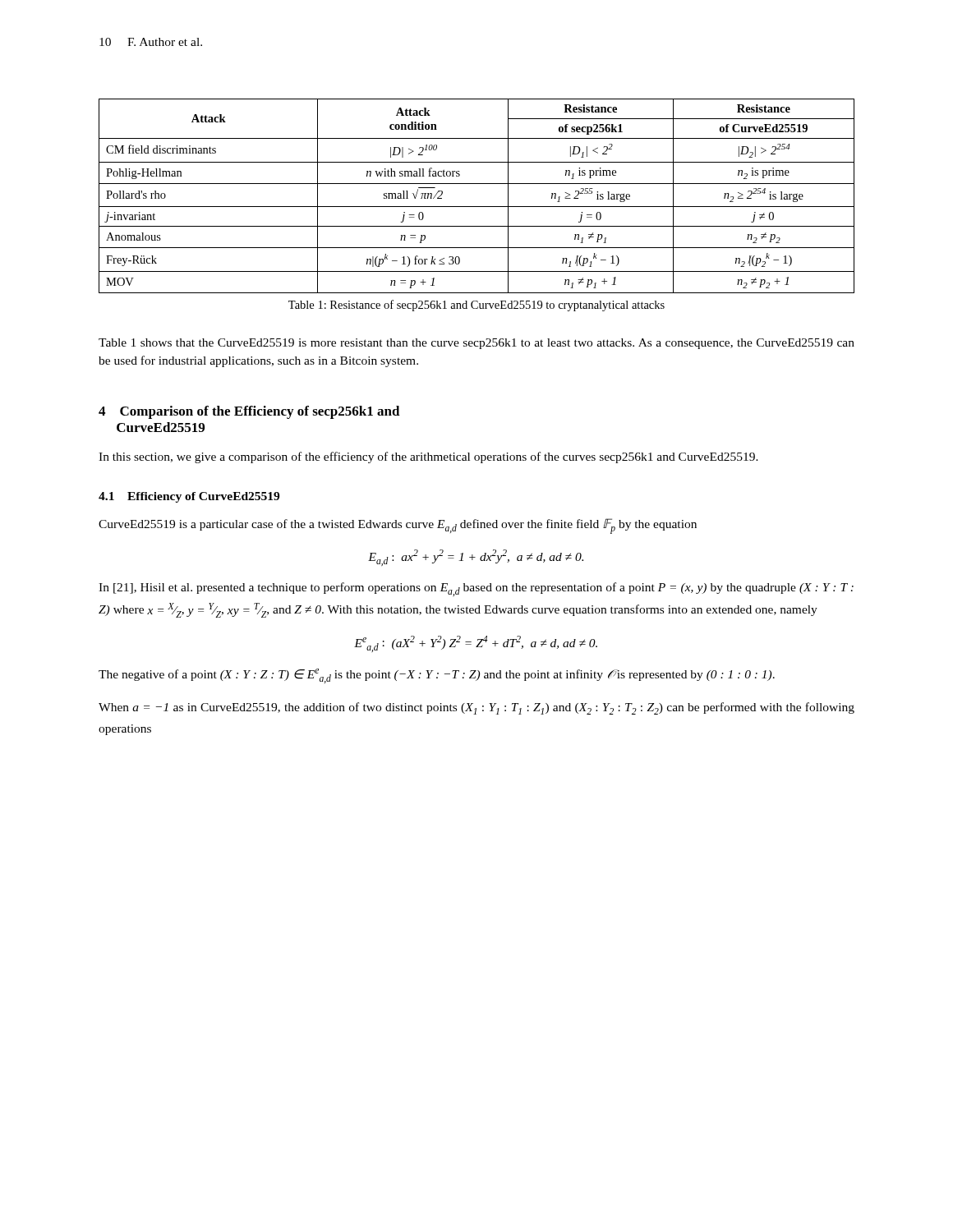This screenshot has width=953, height=1232.
Task: Select the block starting "In this section,"
Action: pos(429,456)
